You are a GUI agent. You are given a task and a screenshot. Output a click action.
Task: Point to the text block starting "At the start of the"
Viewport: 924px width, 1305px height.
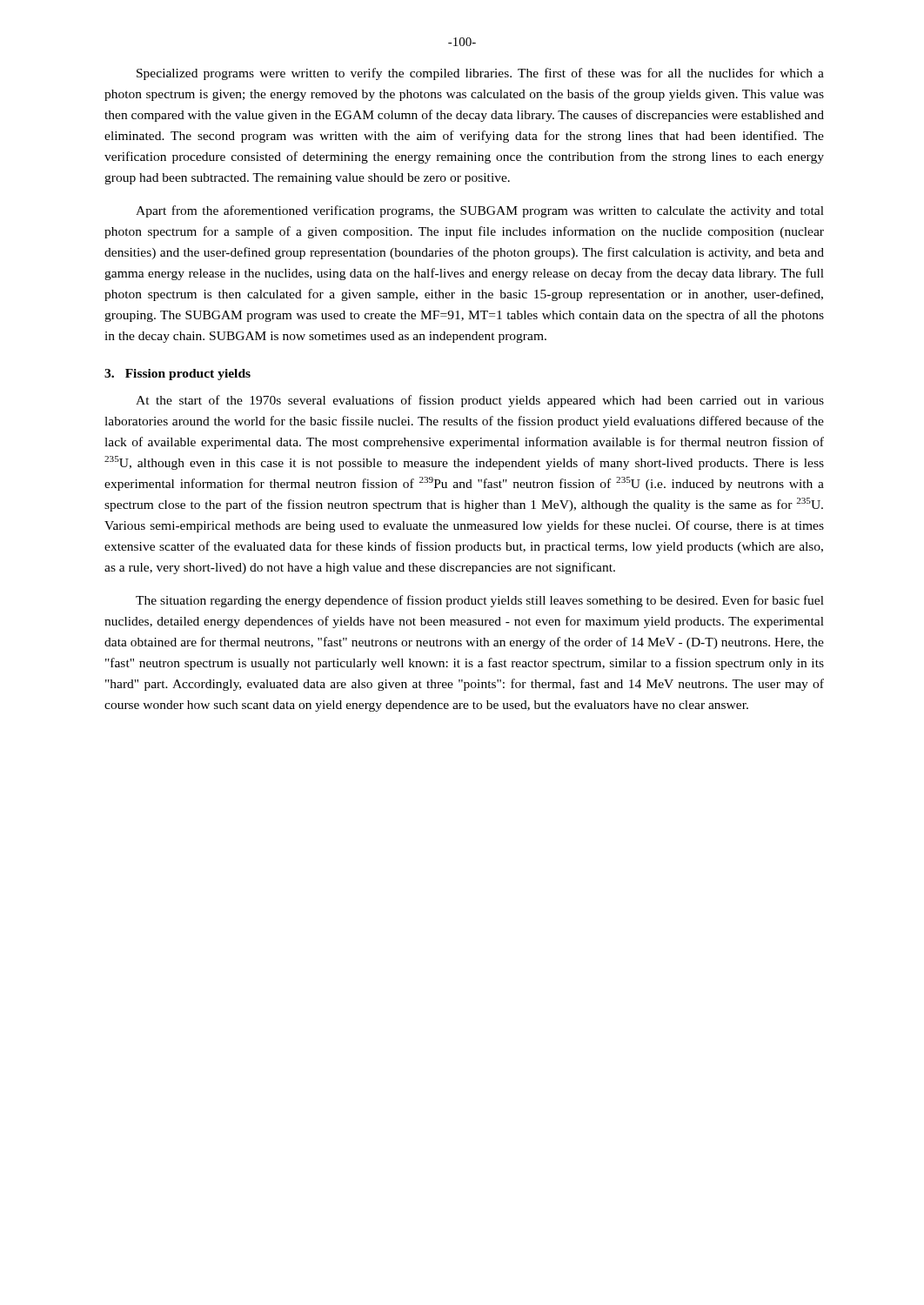tap(464, 484)
